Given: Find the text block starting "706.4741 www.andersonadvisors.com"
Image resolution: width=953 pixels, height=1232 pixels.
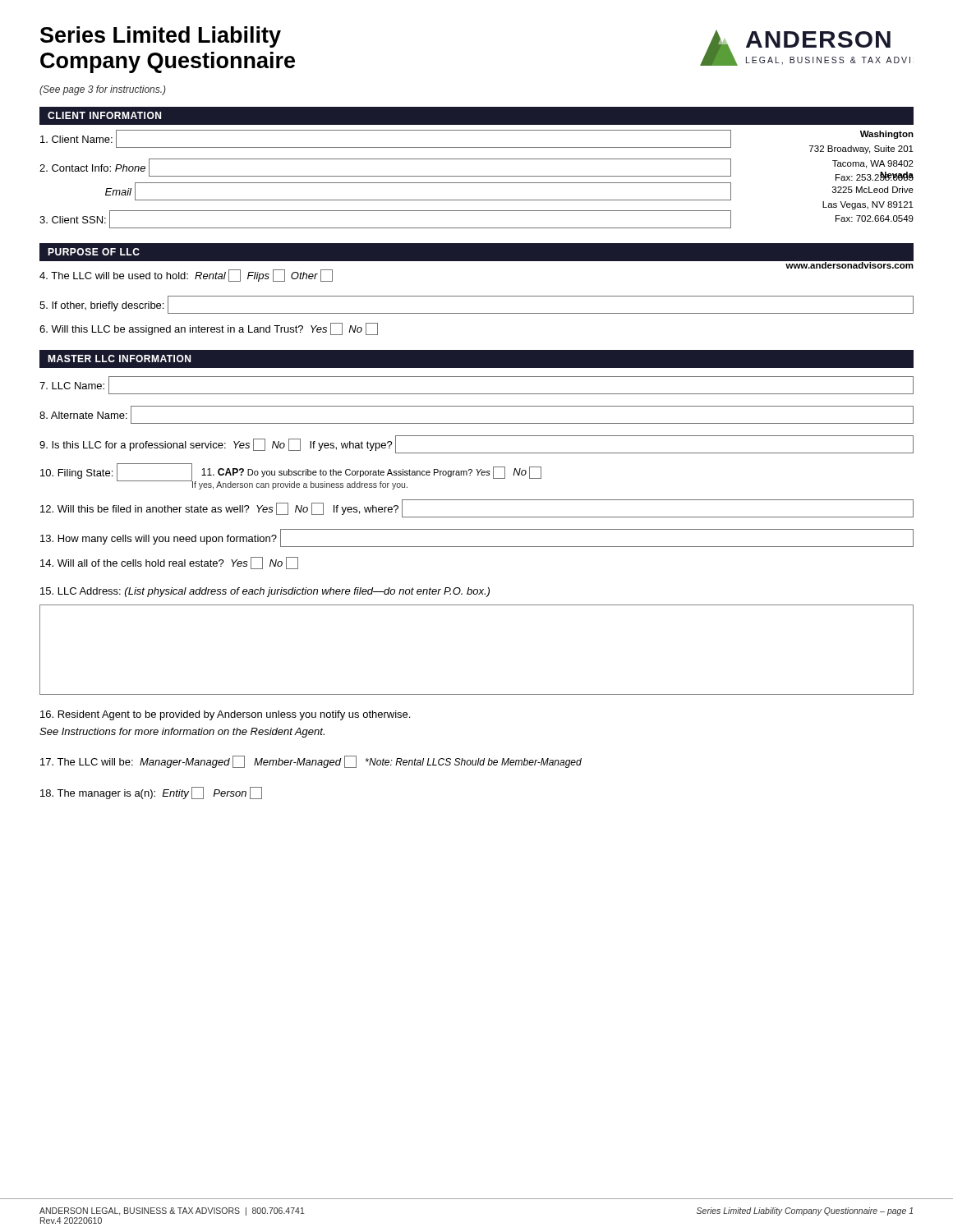Looking at the screenshot, I should click(x=850, y=258).
